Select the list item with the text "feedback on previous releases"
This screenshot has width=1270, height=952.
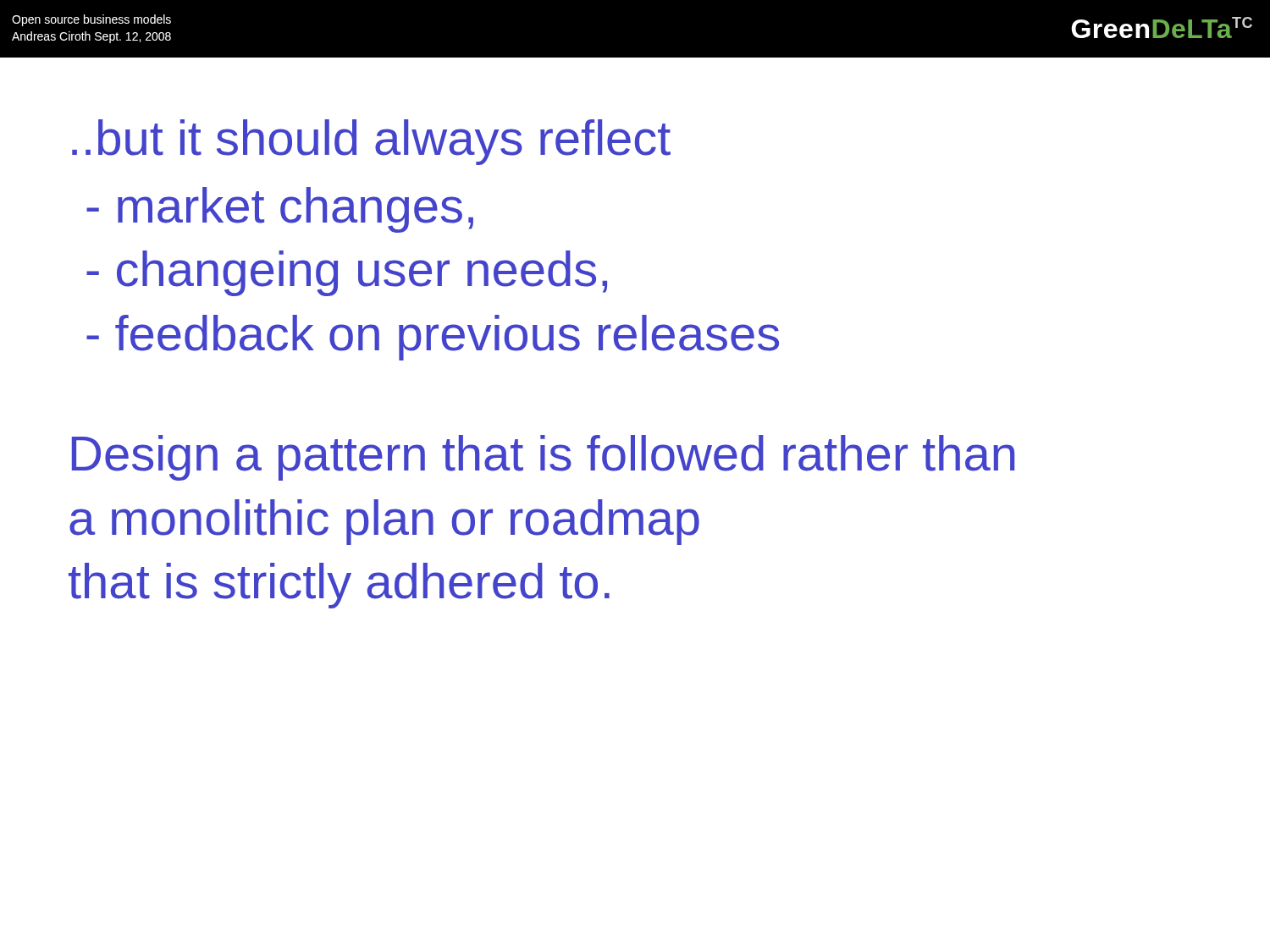433,333
